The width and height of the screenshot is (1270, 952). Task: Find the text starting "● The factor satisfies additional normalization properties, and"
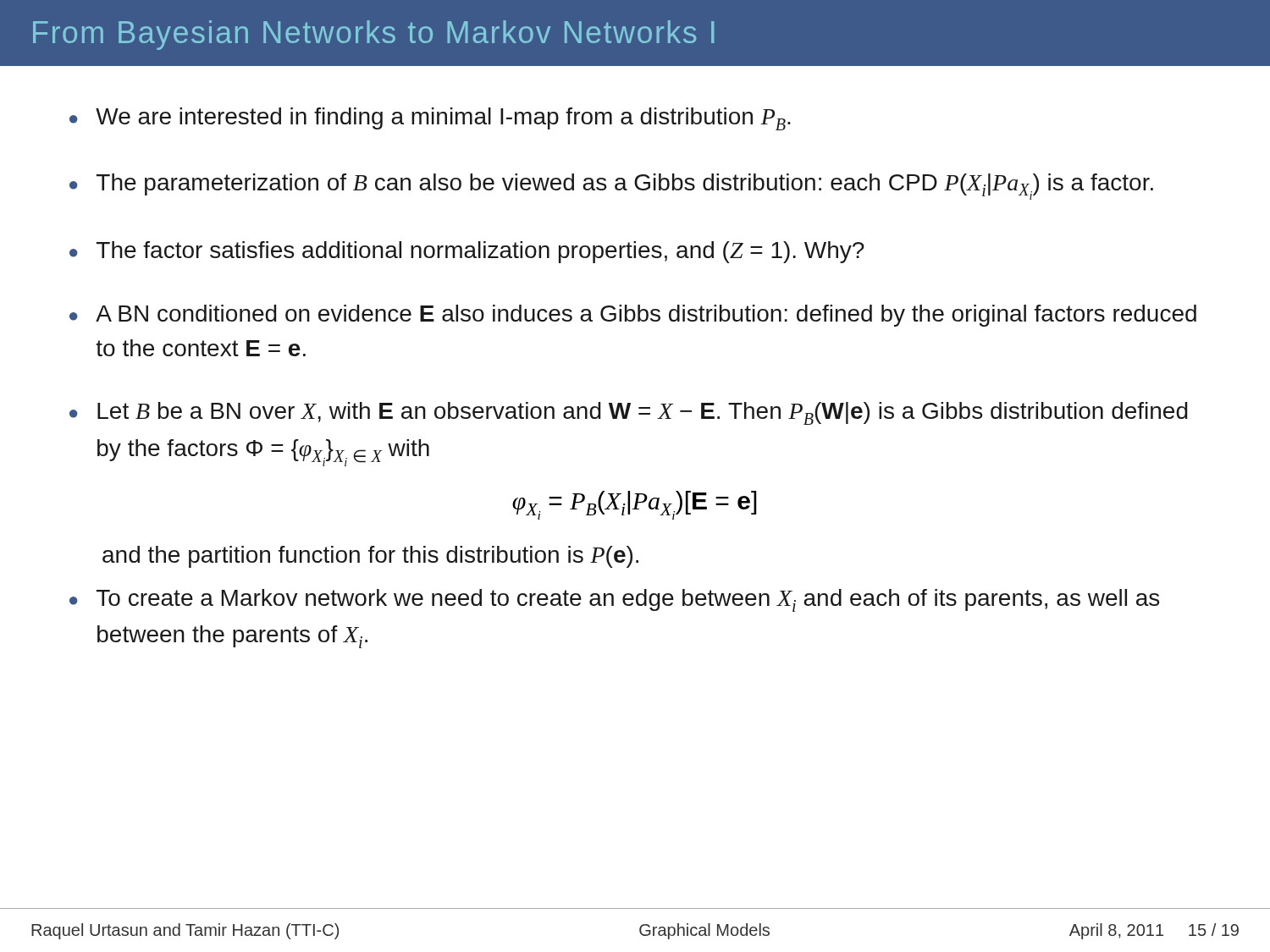635,251
